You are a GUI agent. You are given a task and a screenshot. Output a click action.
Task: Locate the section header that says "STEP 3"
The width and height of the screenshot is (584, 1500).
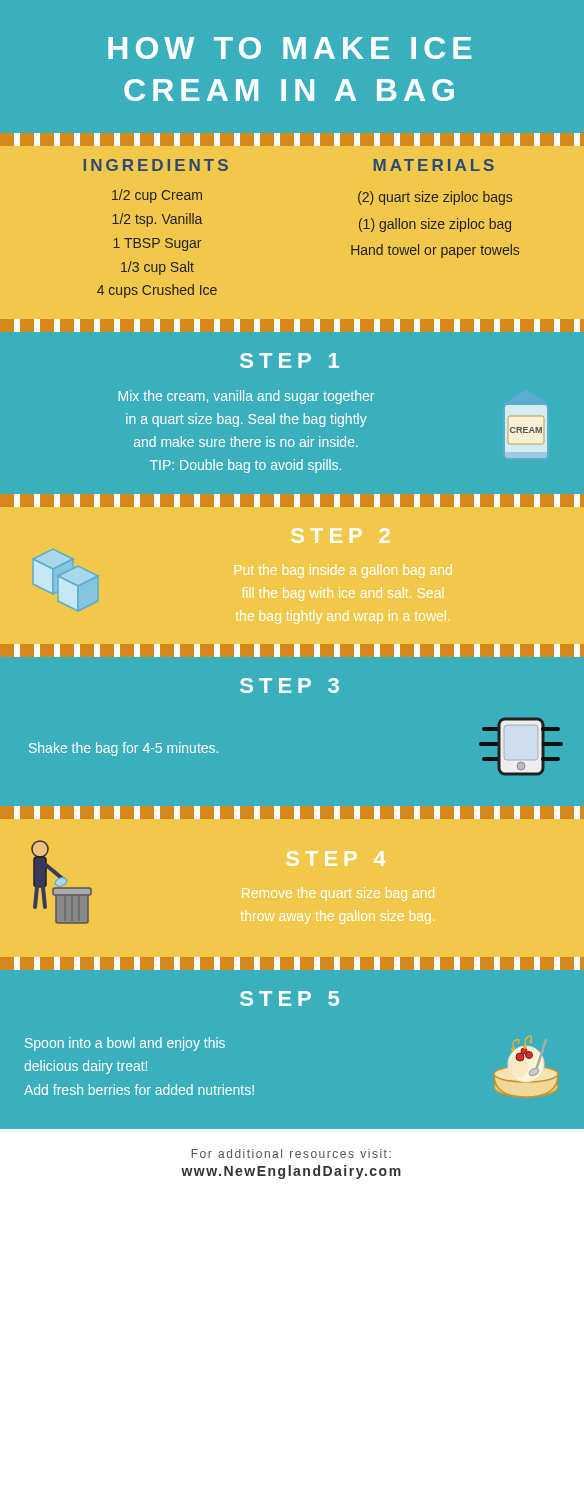(292, 686)
